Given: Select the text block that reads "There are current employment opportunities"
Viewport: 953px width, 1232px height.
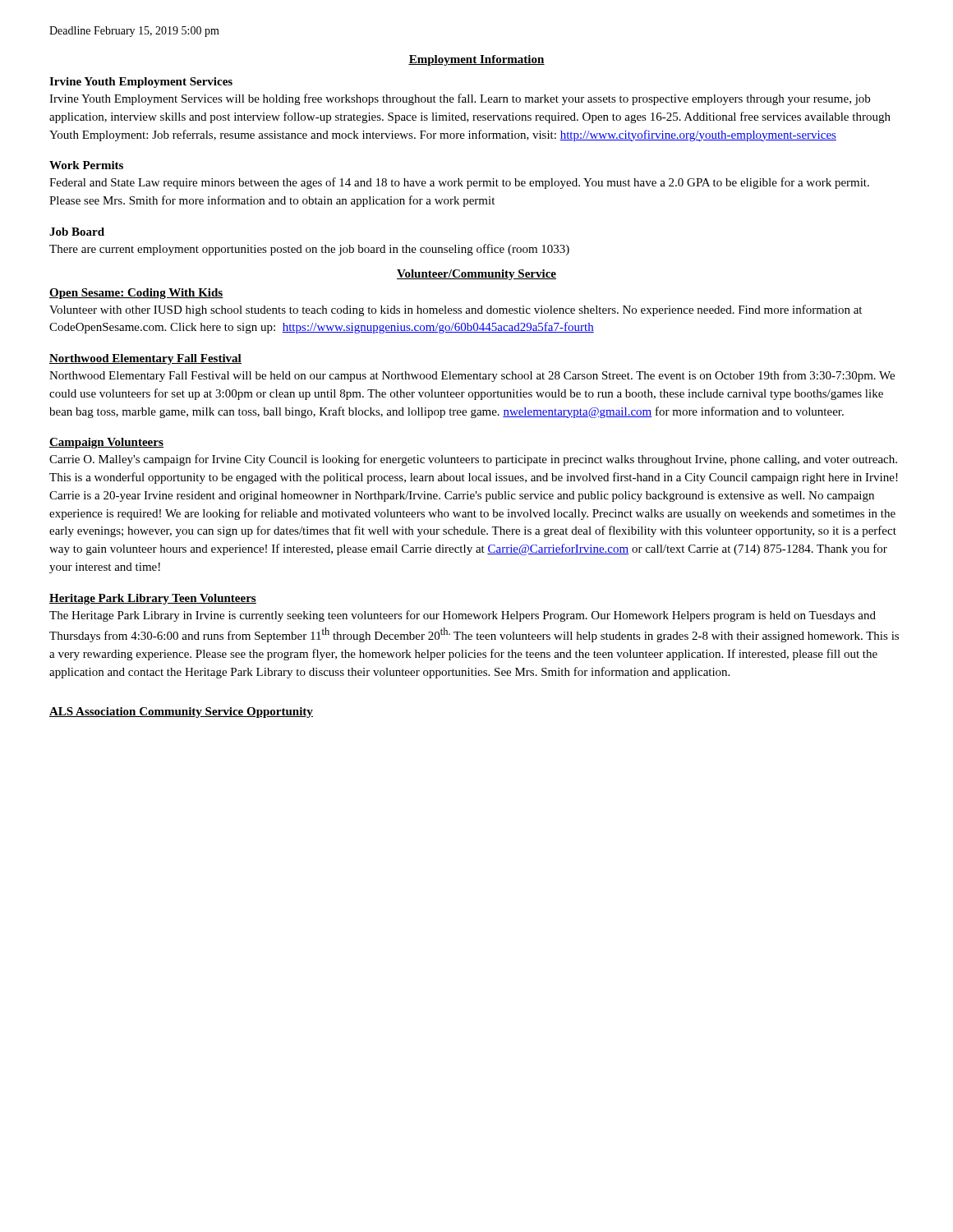Looking at the screenshot, I should pos(476,249).
